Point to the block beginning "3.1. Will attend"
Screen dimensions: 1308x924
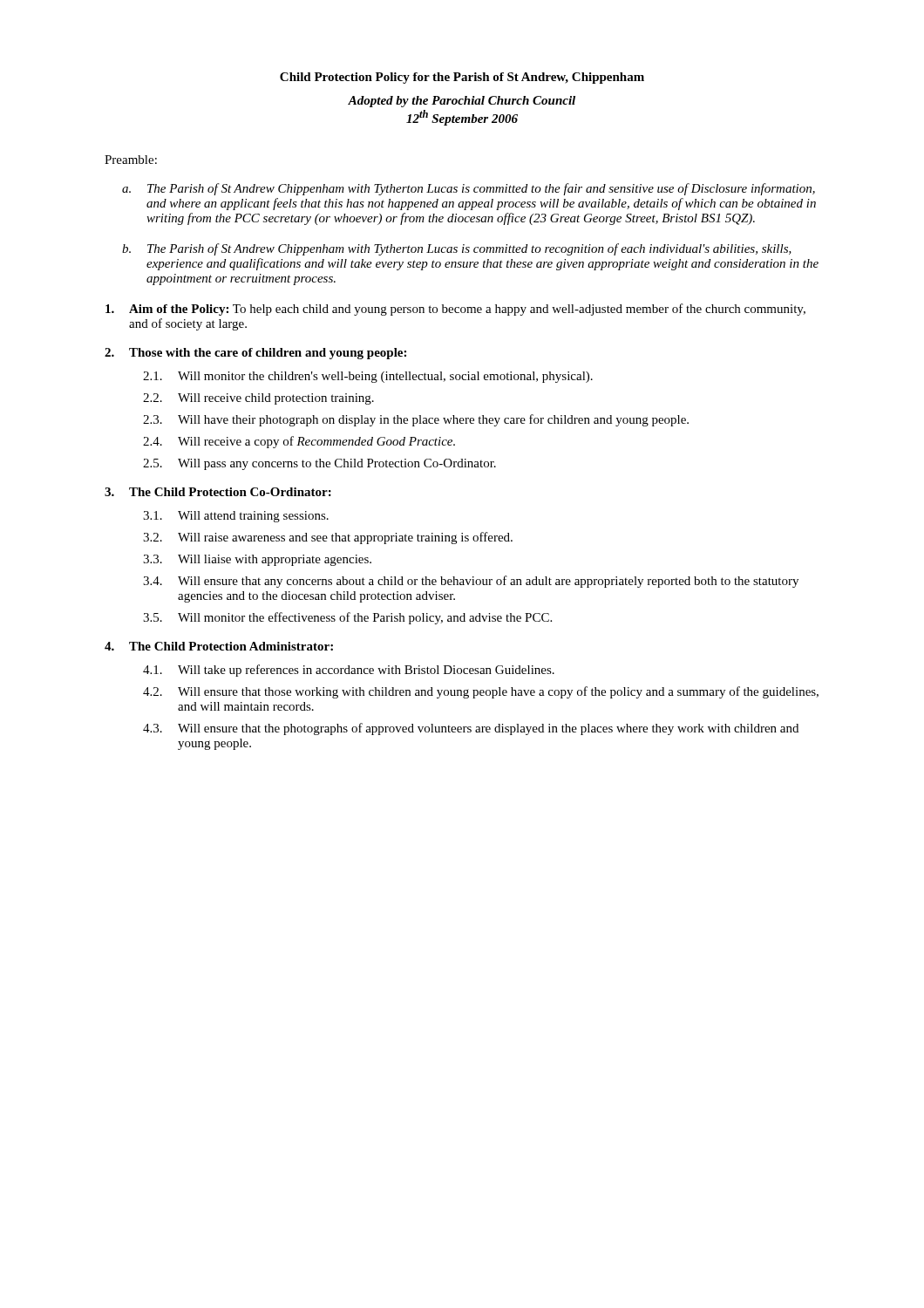point(236,517)
